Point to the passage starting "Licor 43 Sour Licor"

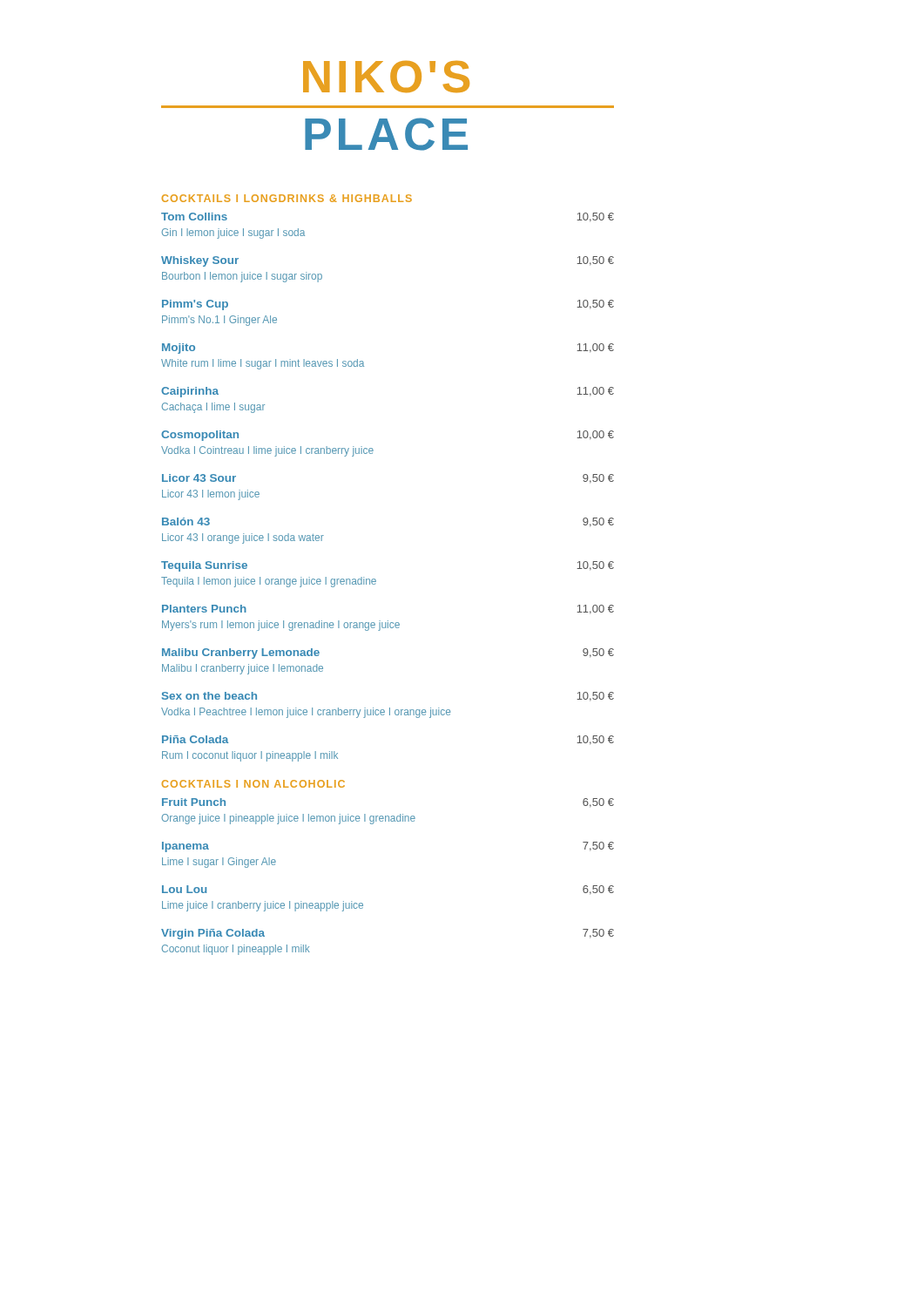click(x=199, y=480)
